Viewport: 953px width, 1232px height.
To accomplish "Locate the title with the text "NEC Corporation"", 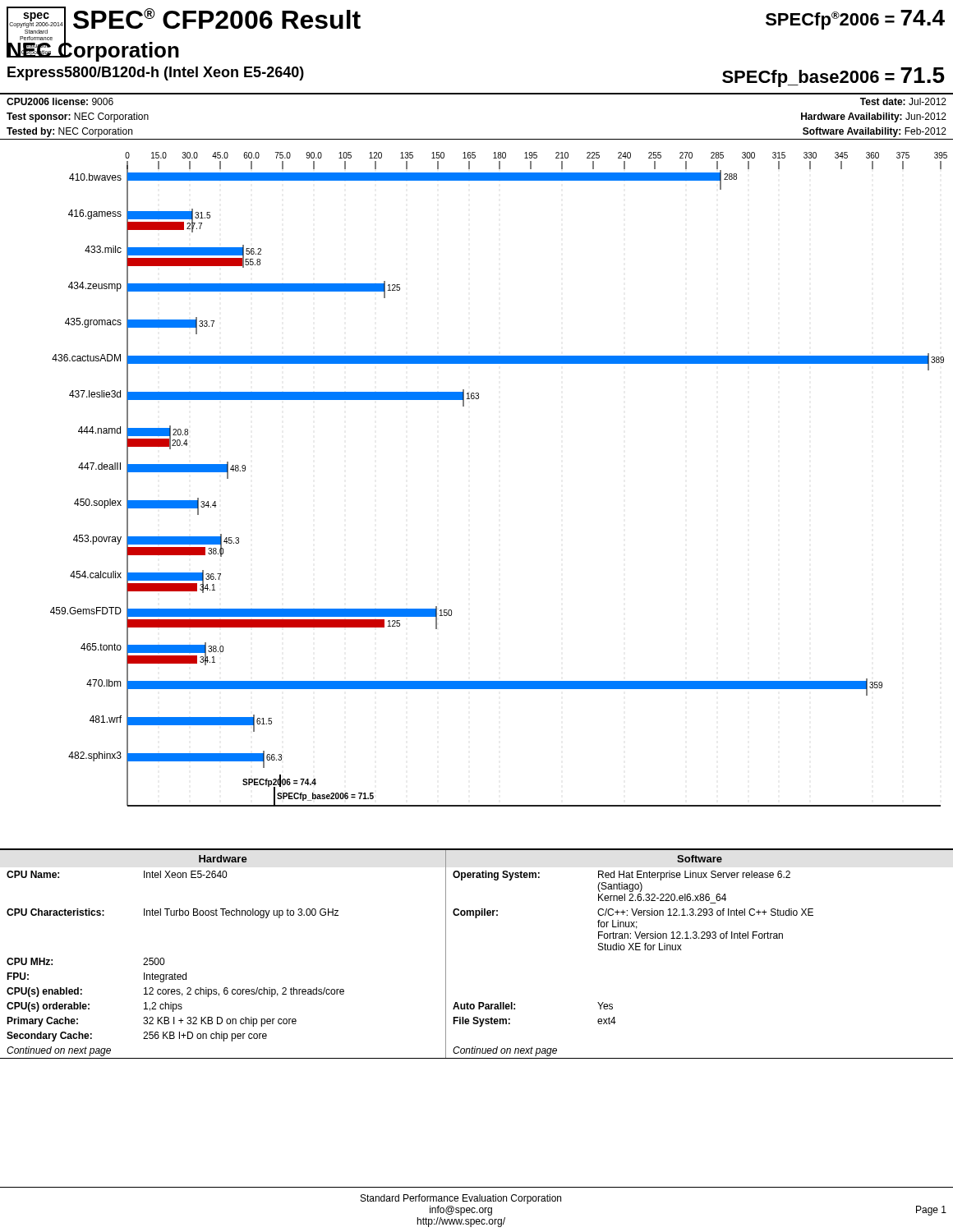I will 93,50.
